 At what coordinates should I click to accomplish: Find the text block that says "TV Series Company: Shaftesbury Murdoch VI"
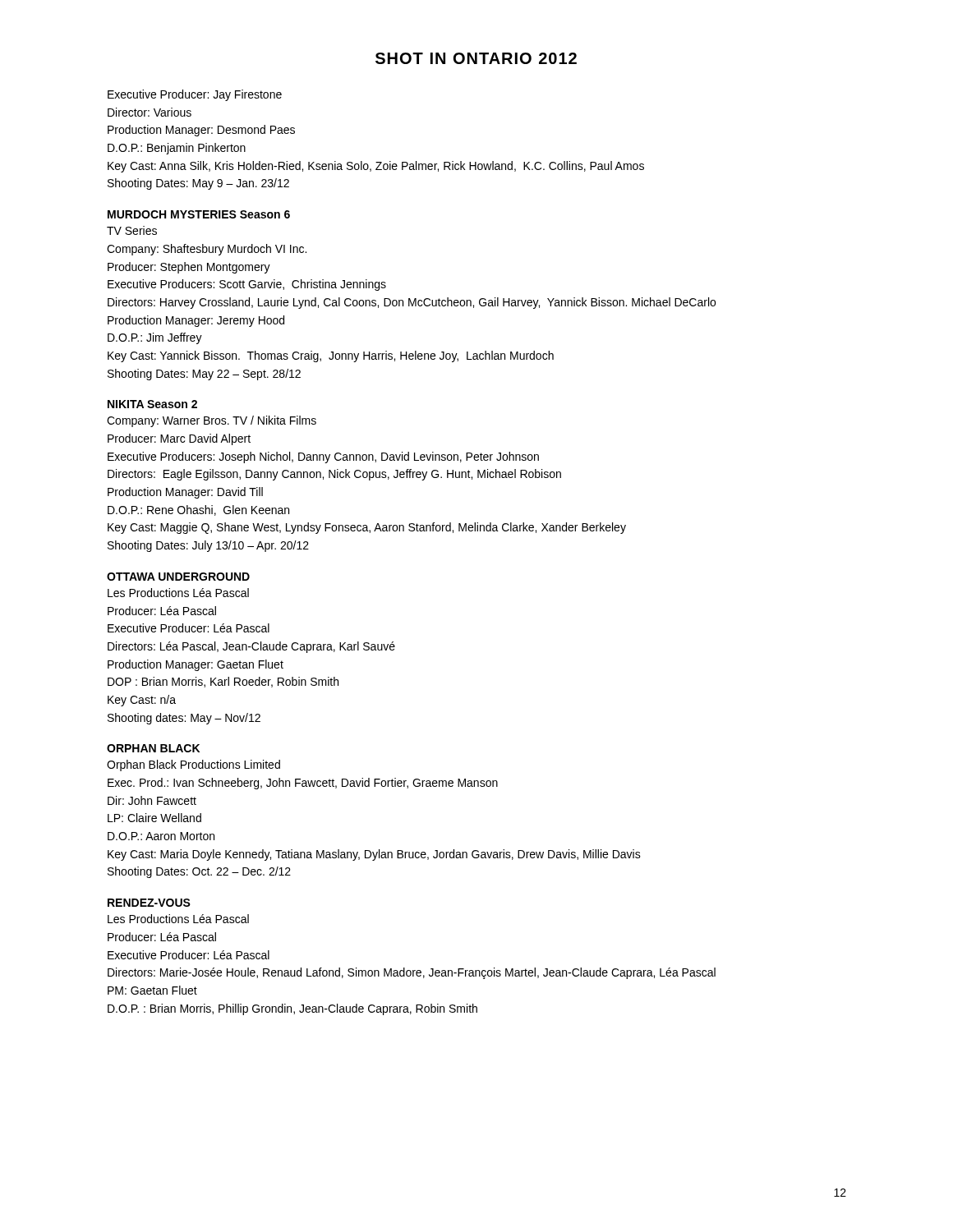(412, 302)
